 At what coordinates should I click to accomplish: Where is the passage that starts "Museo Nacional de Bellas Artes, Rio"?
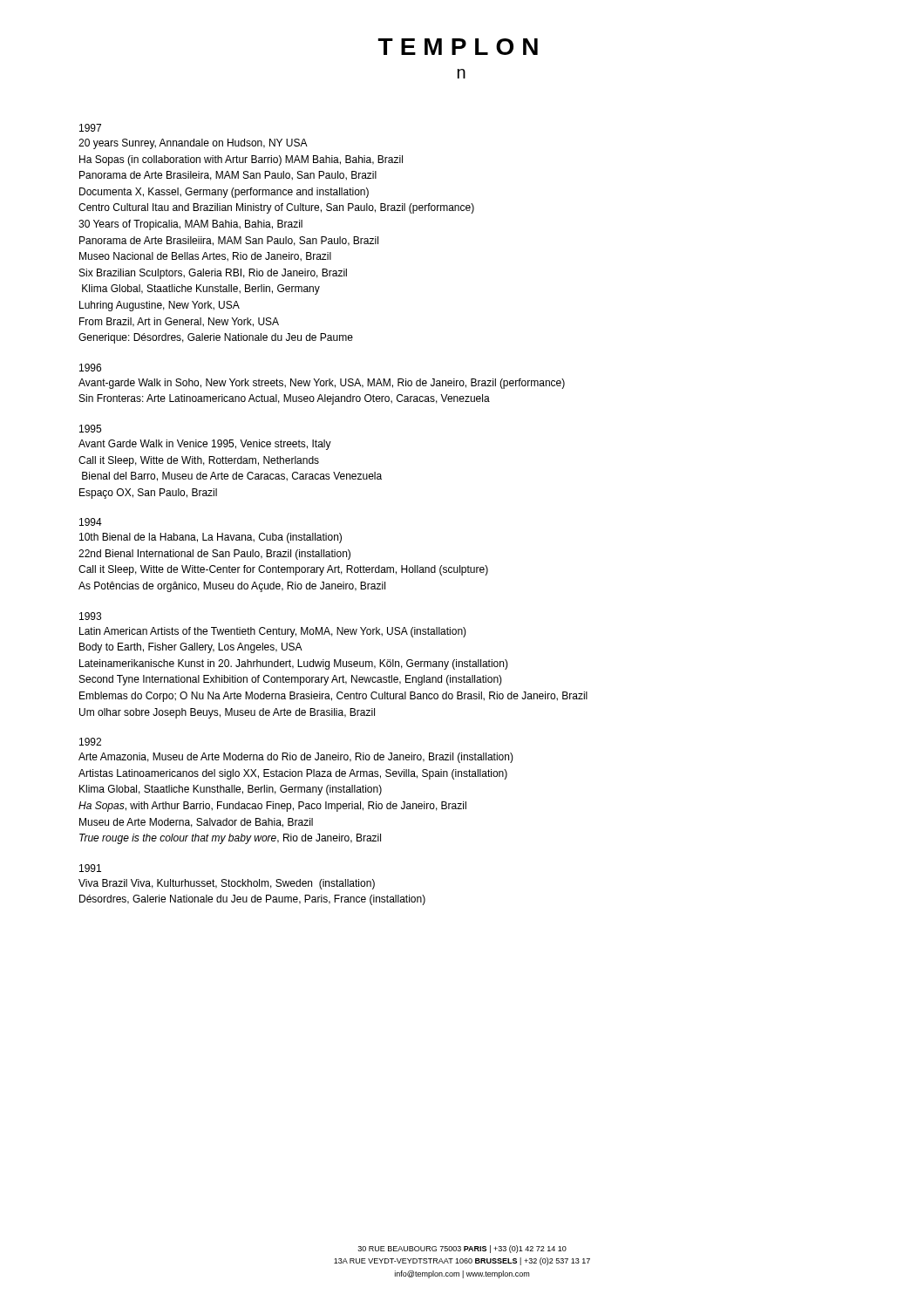(205, 256)
